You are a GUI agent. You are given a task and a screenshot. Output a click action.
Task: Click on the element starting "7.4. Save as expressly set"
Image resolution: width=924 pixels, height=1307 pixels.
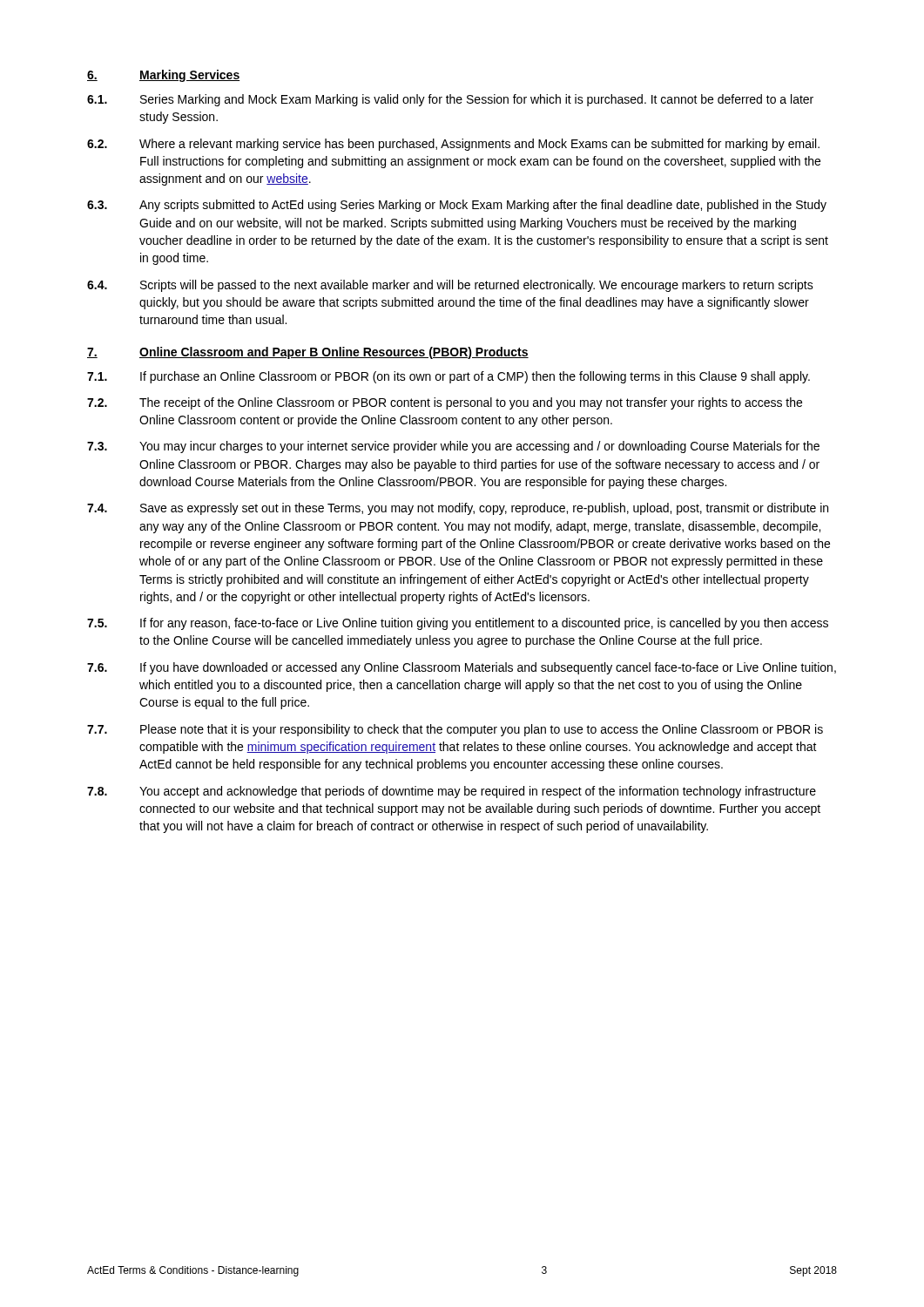[x=462, y=553]
